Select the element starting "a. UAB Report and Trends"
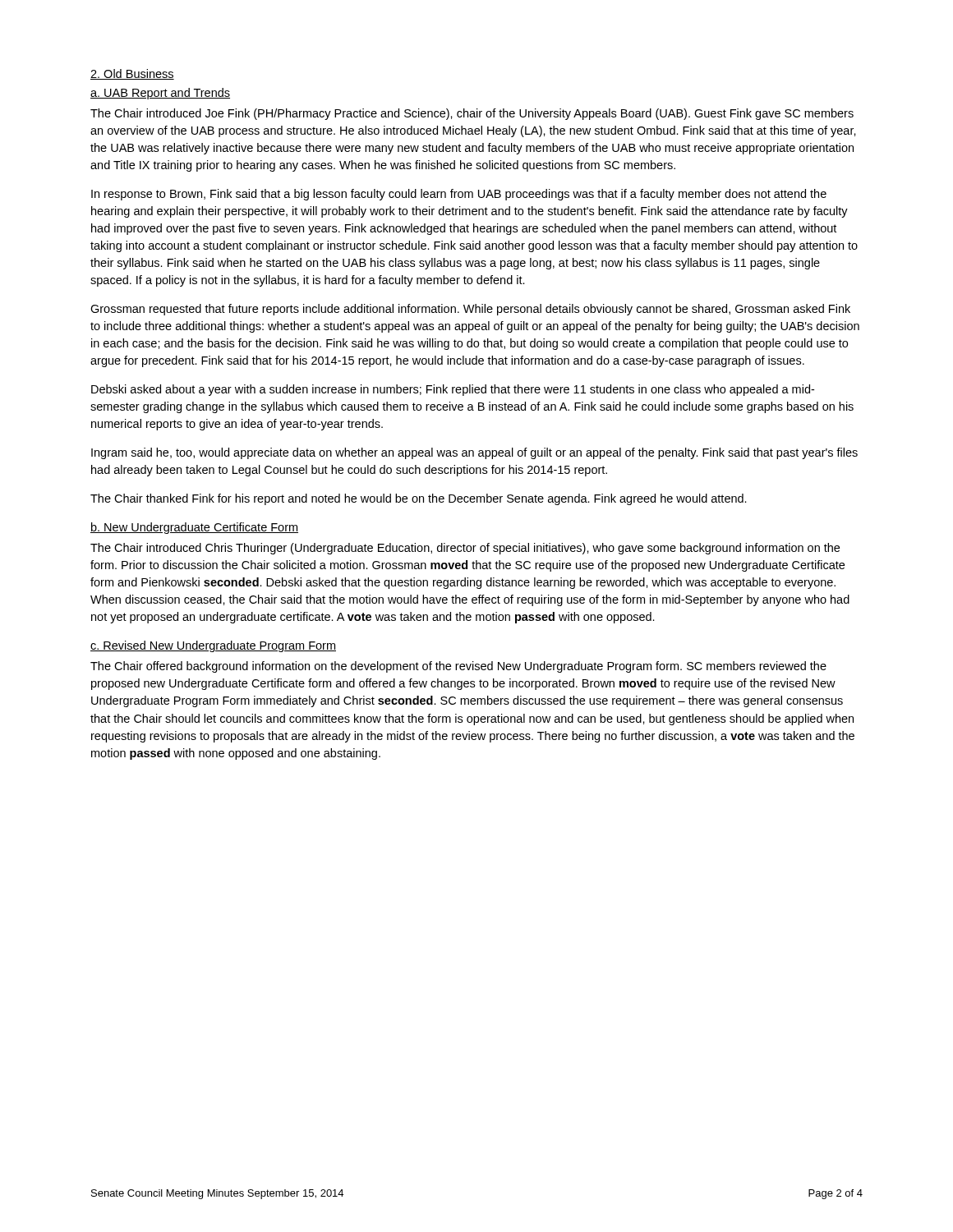Viewport: 953px width, 1232px height. 160,93
